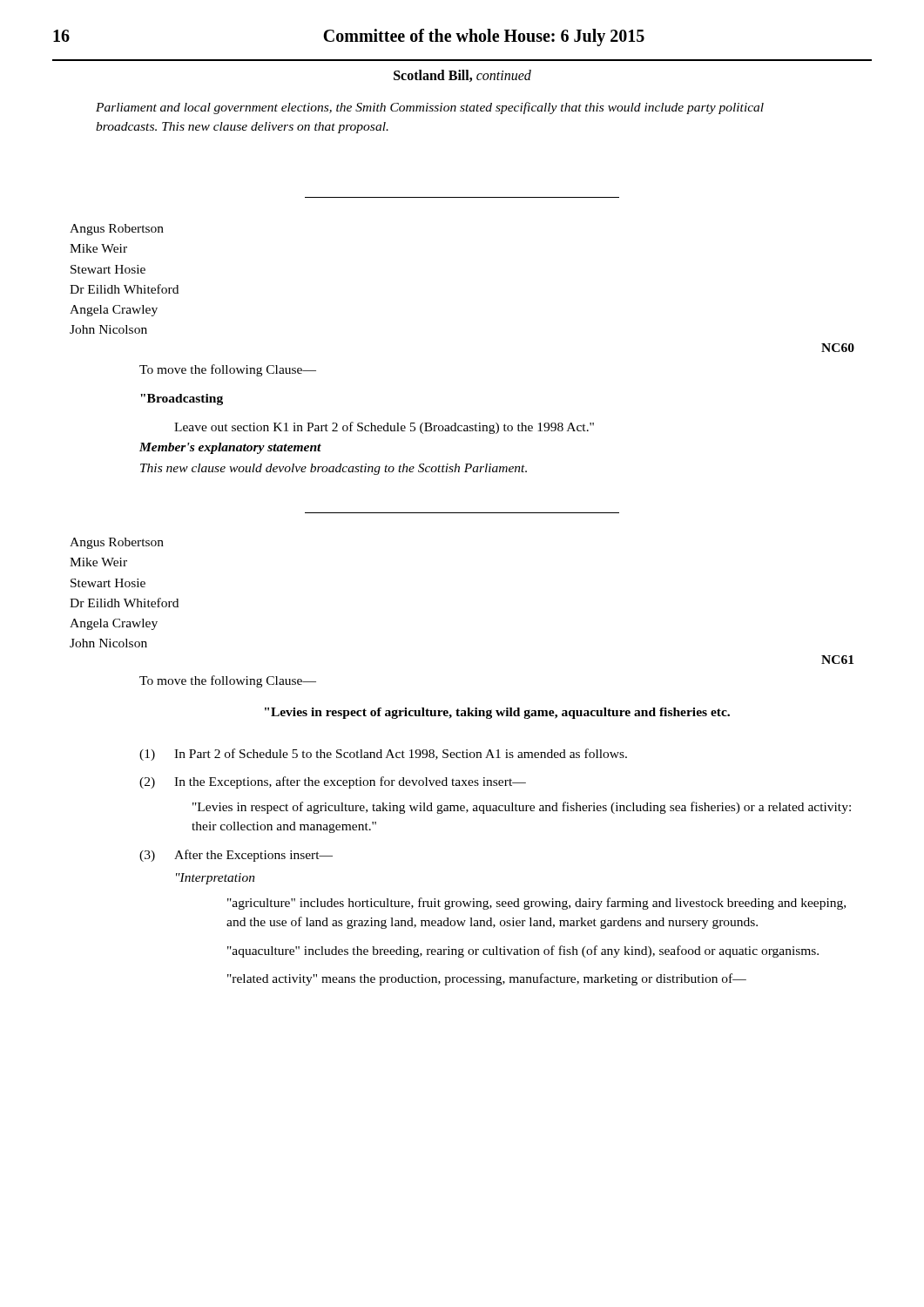The height and width of the screenshot is (1307, 924).
Task: Find the list item that says "(2) In the Exceptions,"
Action: pos(497,804)
